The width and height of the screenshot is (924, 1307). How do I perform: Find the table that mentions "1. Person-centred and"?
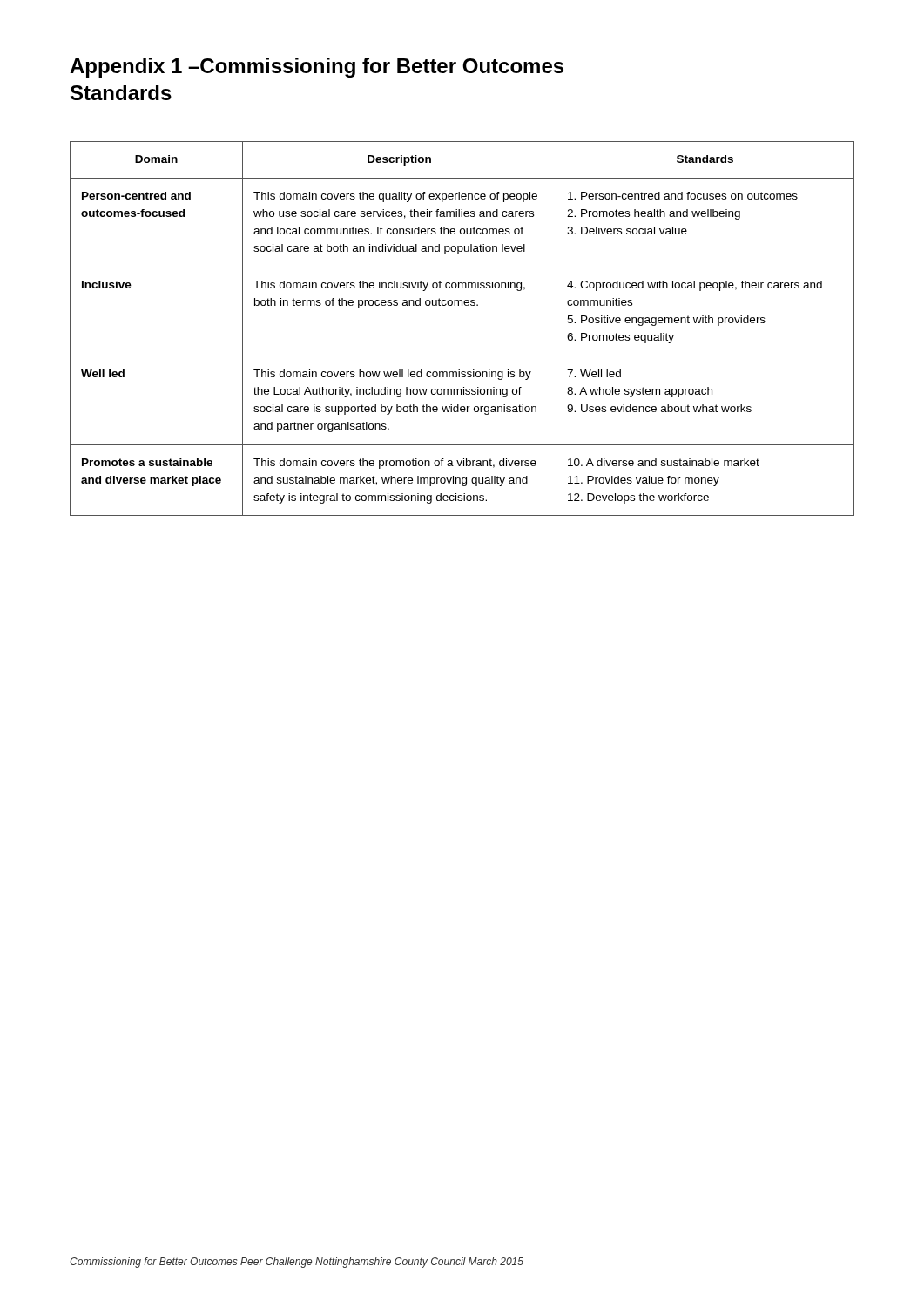coord(462,329)
